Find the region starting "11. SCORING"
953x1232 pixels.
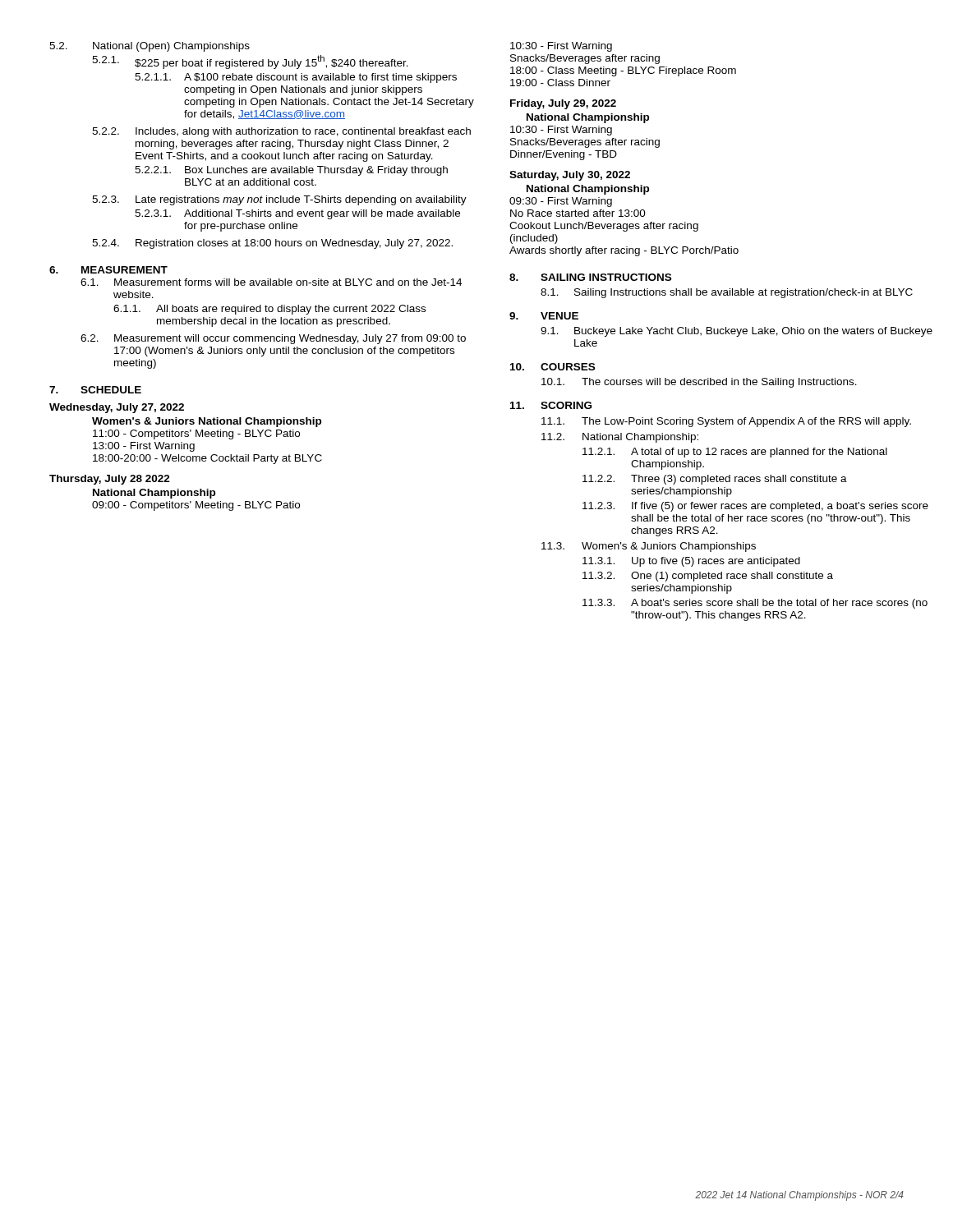click(x=551, y=405)
